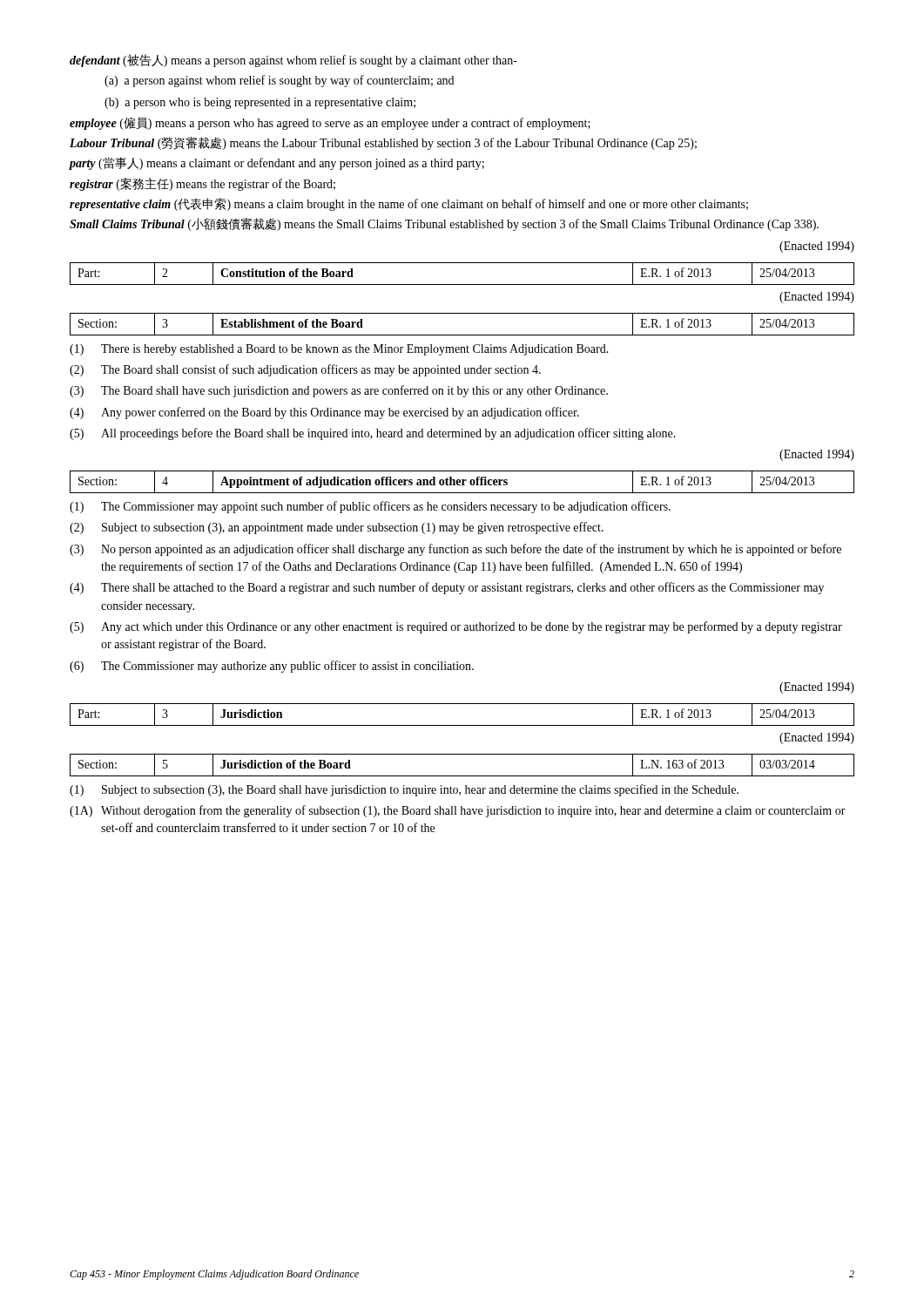Click on the element starting "(b) a person who is being represented in"

(260, 102)
